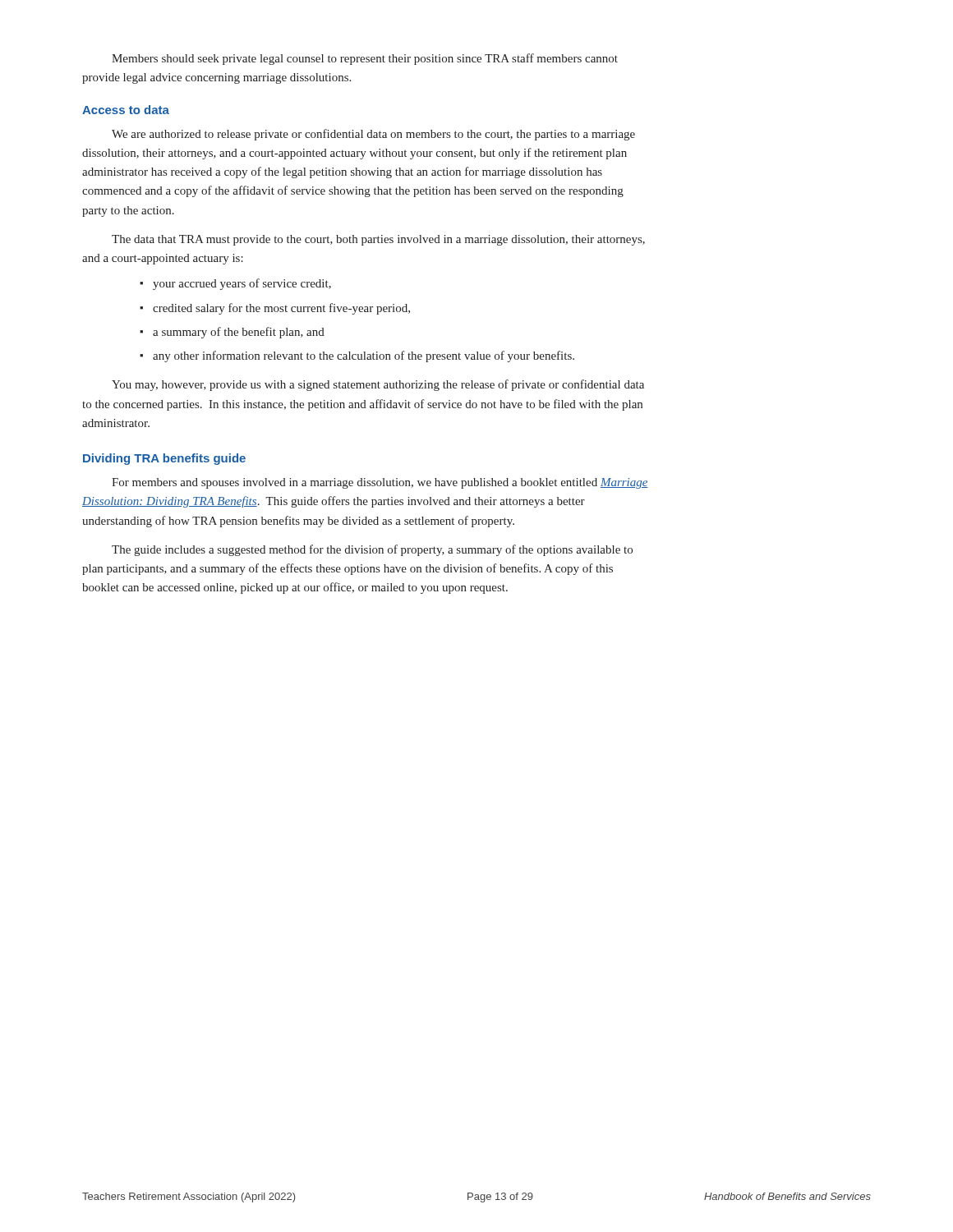Locate the text block that reads "The data that TRA must provide to the"
Screen dimensions: 1232x953
click(x=364, y=248)
